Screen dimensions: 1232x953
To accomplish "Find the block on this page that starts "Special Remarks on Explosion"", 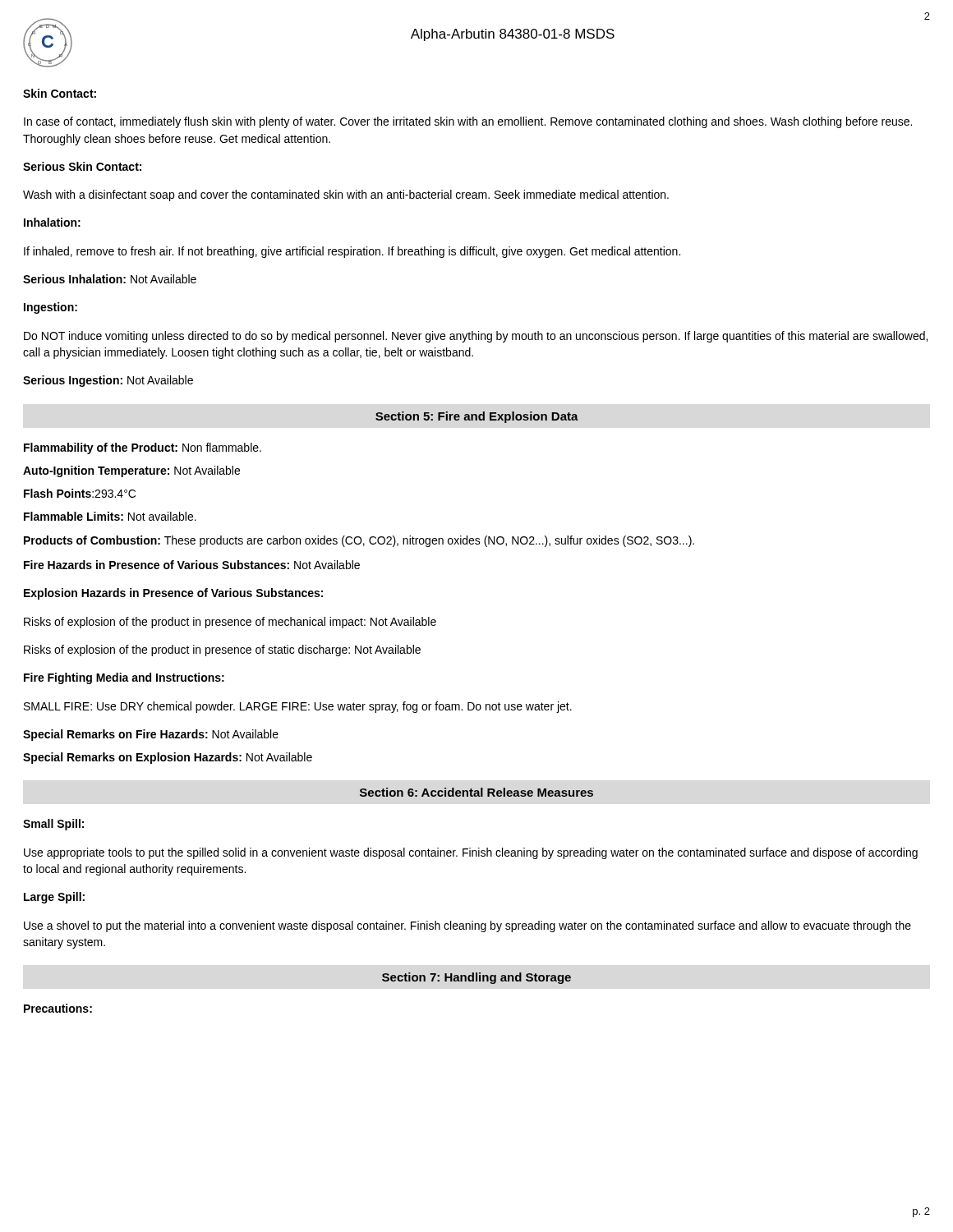I will point(168,757).
